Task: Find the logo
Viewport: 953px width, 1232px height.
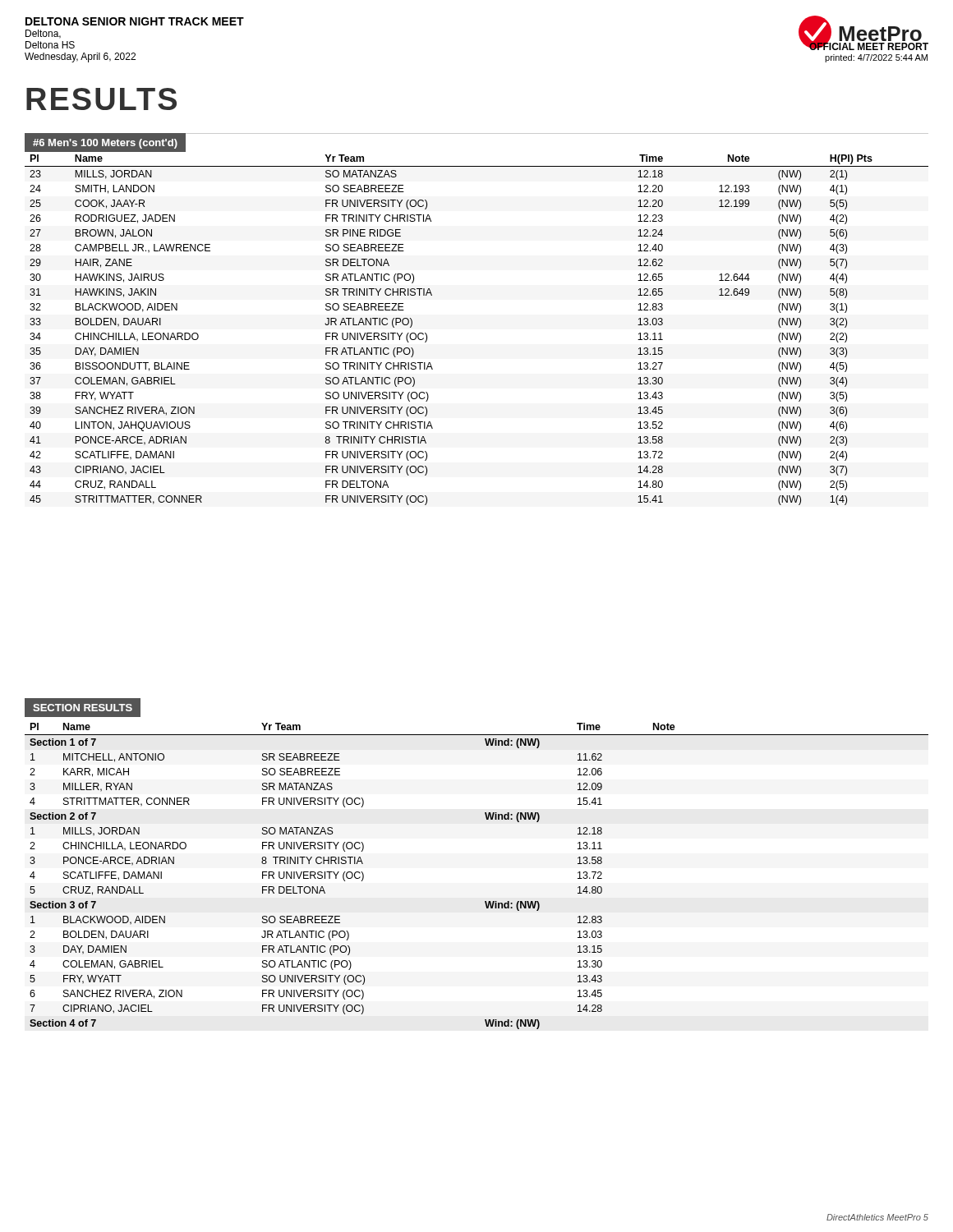Action: click(863, 33)
